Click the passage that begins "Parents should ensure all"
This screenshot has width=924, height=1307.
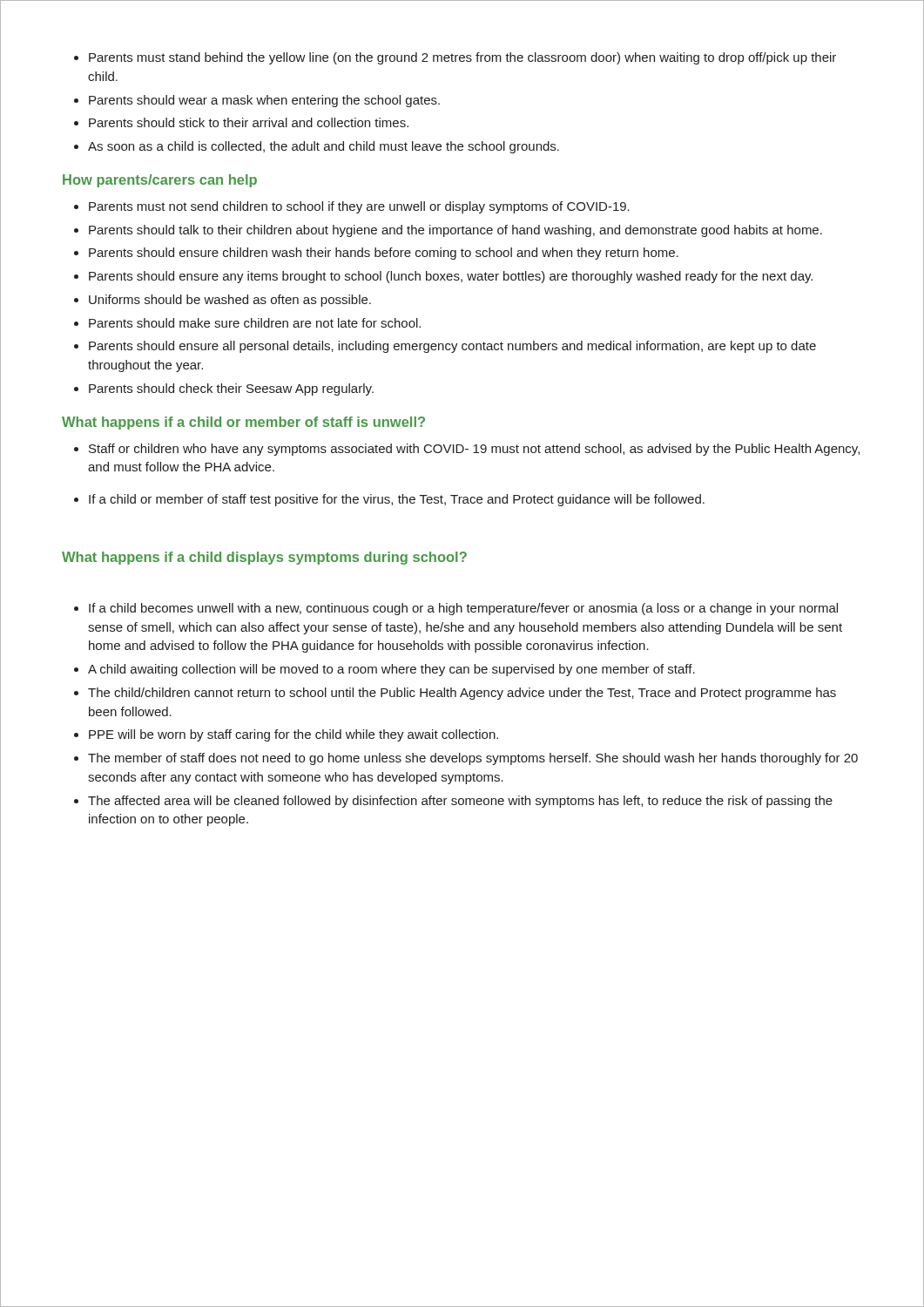click(x=452, y=355)
